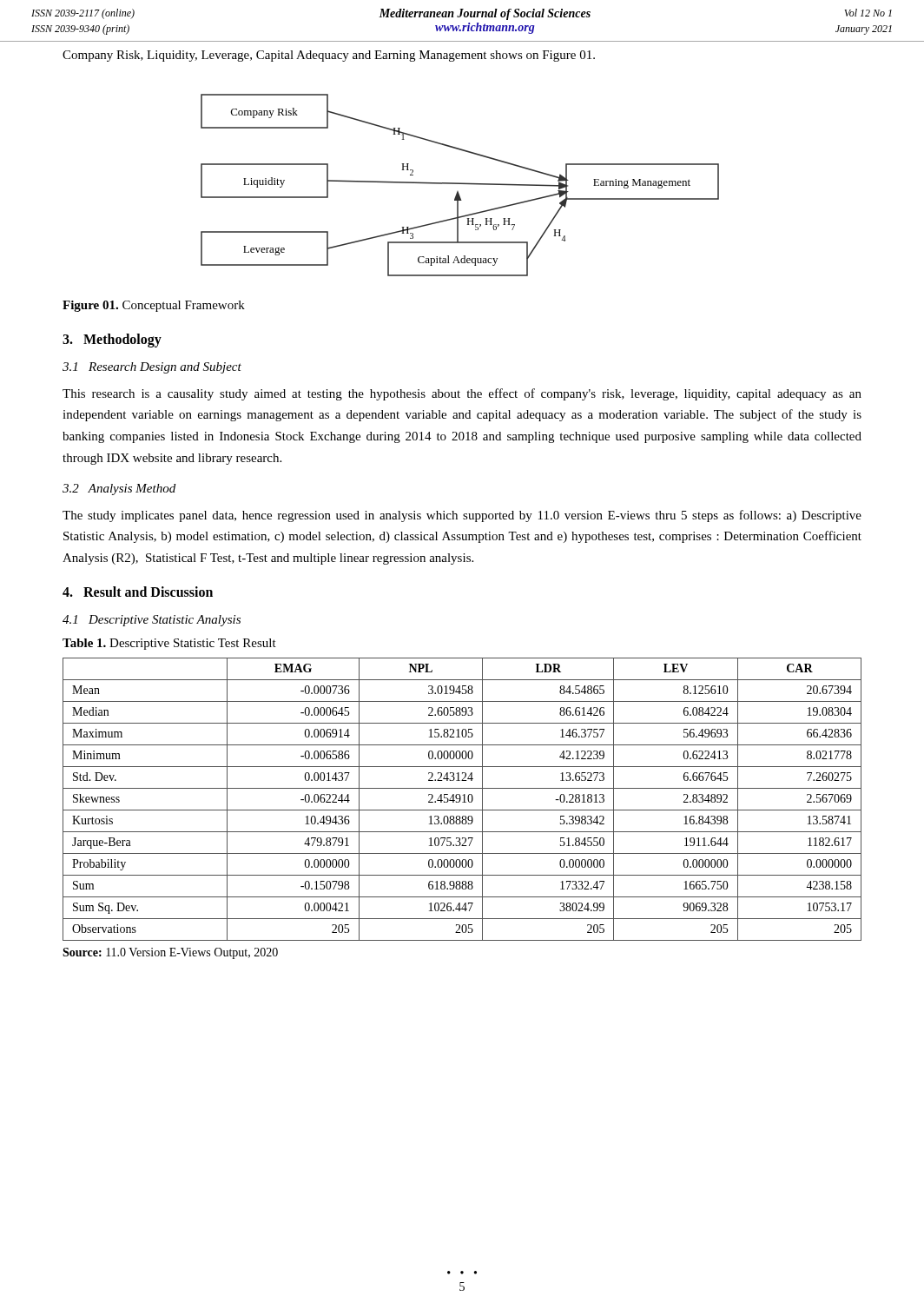Point to the section header beginning "4. Result and"
Image resolution: width=924 pixels, height=1303 pixels.
(138, 592)
